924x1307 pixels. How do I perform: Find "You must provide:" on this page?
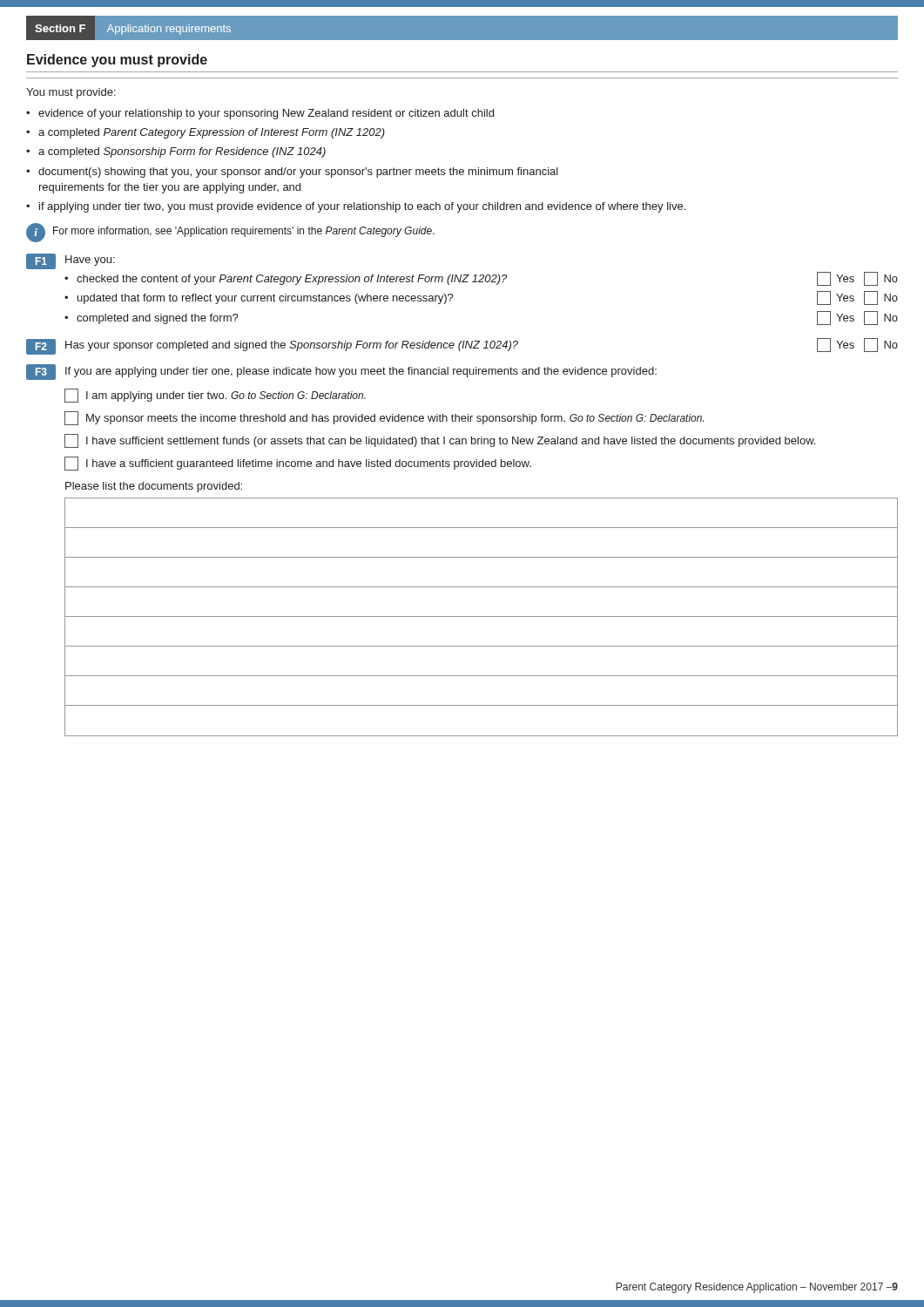[71, 92]
